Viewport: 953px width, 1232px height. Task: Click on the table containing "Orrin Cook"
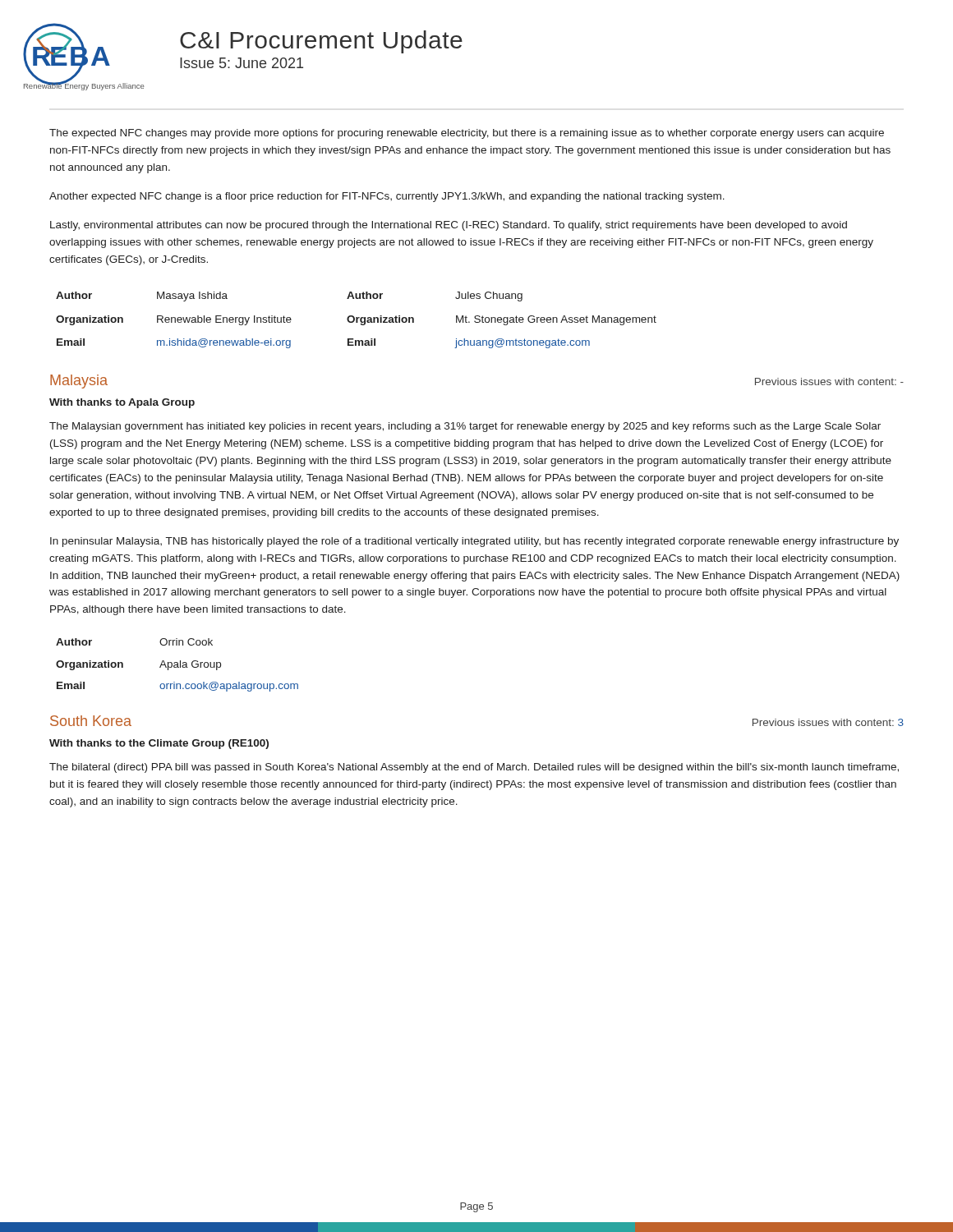(x=476, y=664)
